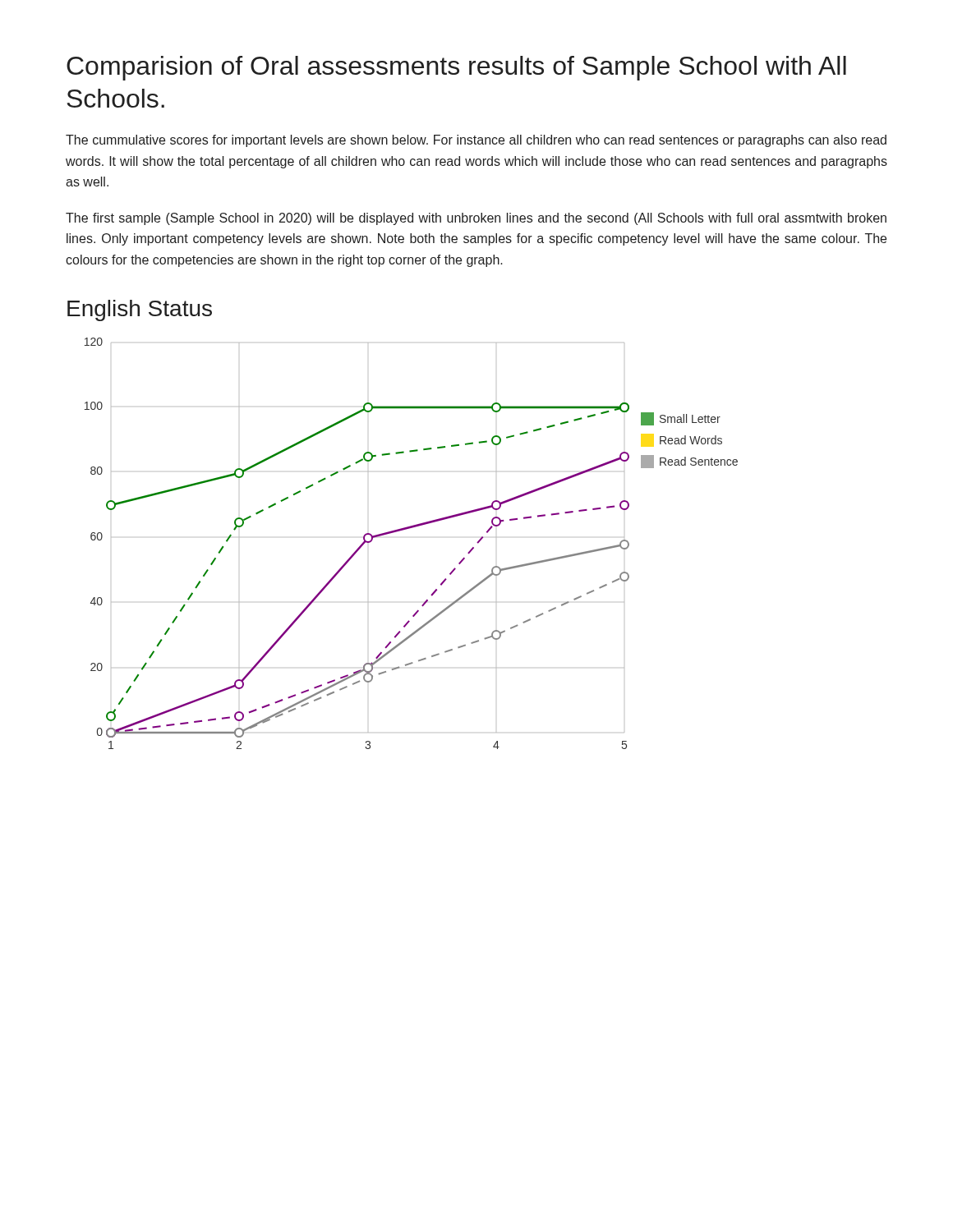Select the section header that says "English Status"
This screenshot has height=1232, width=953.
coord(140,310)
